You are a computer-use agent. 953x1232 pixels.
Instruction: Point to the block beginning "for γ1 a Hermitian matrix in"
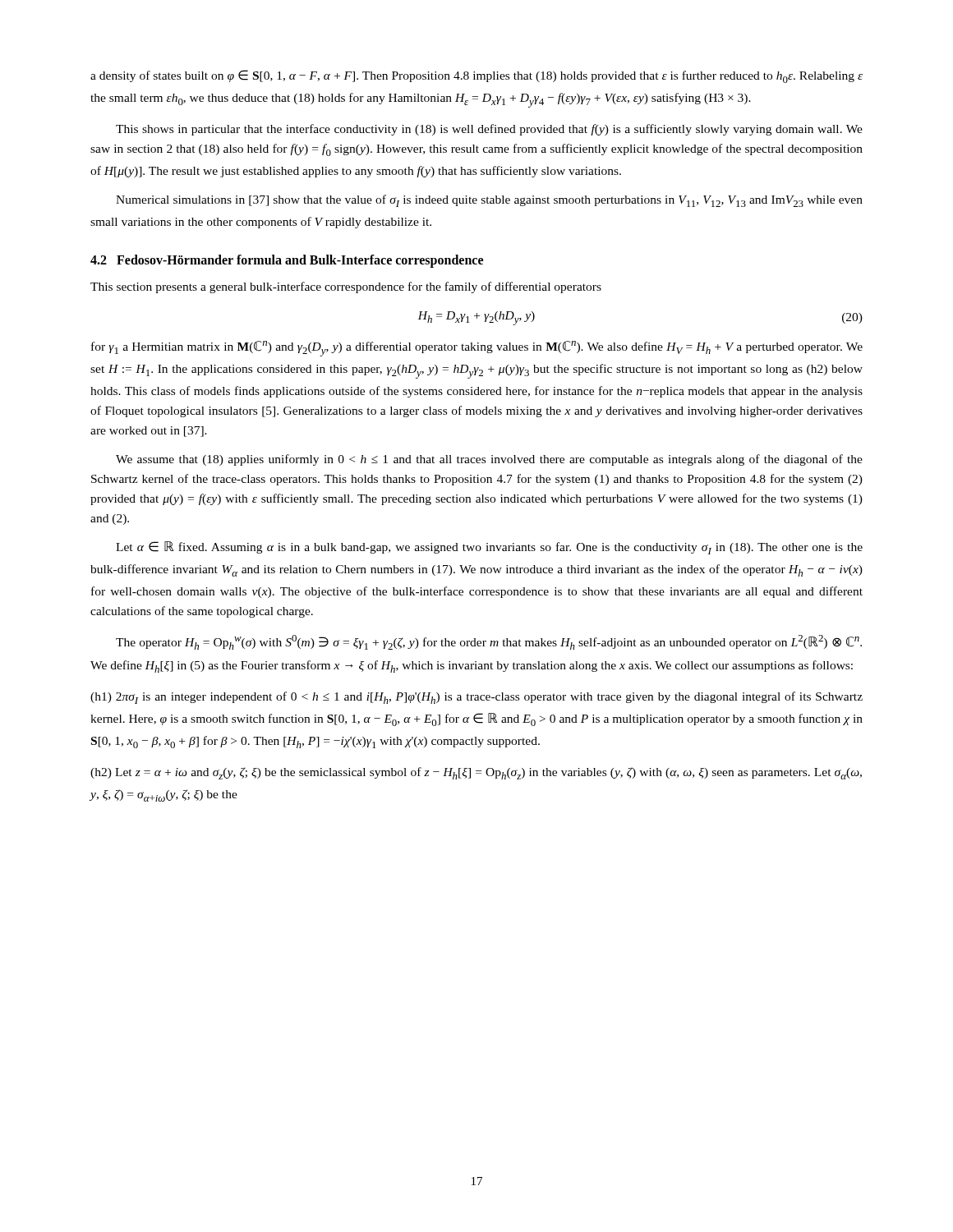476,388
